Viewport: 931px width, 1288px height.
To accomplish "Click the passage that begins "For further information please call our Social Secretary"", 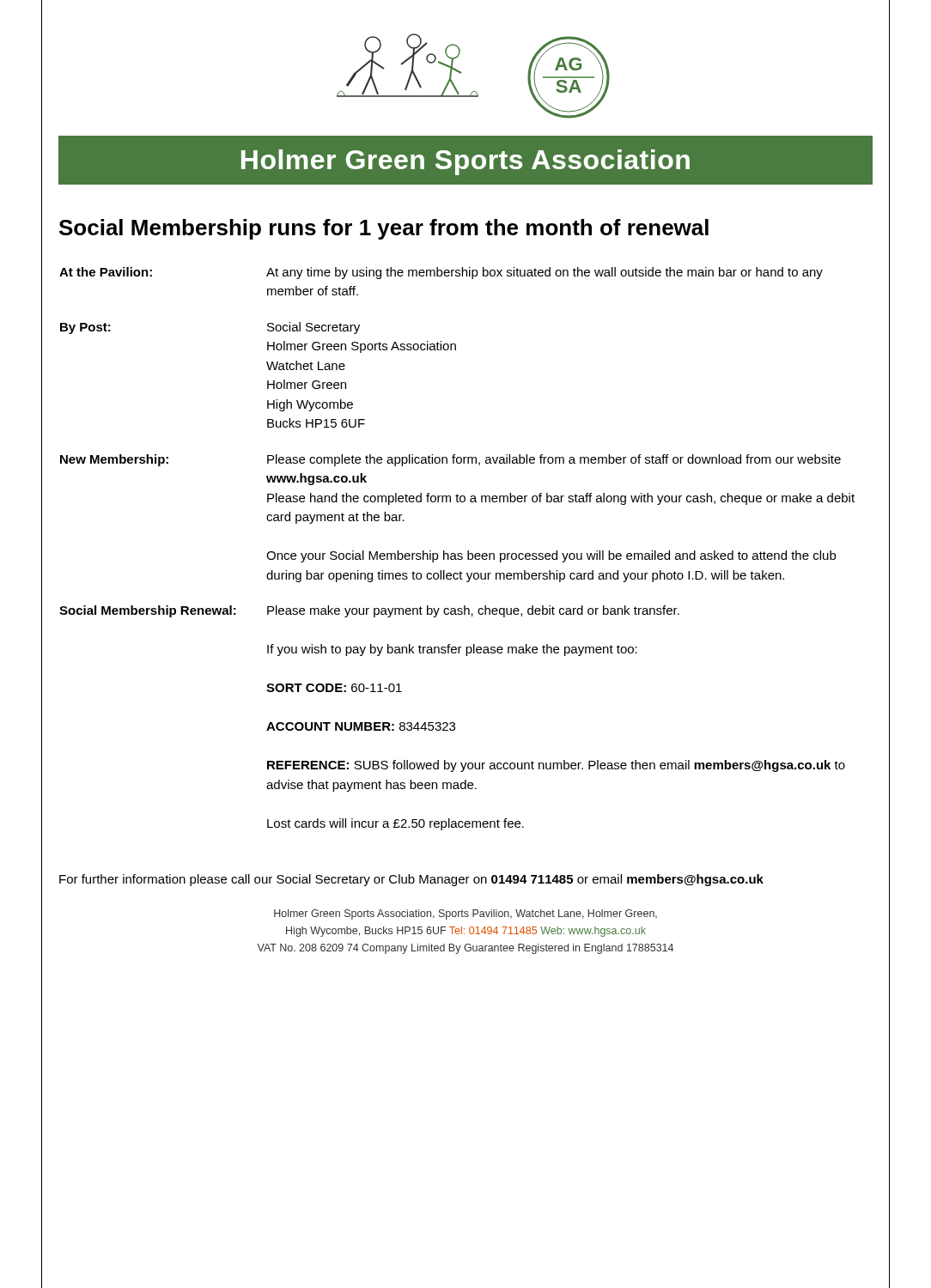I will point(411,879).
